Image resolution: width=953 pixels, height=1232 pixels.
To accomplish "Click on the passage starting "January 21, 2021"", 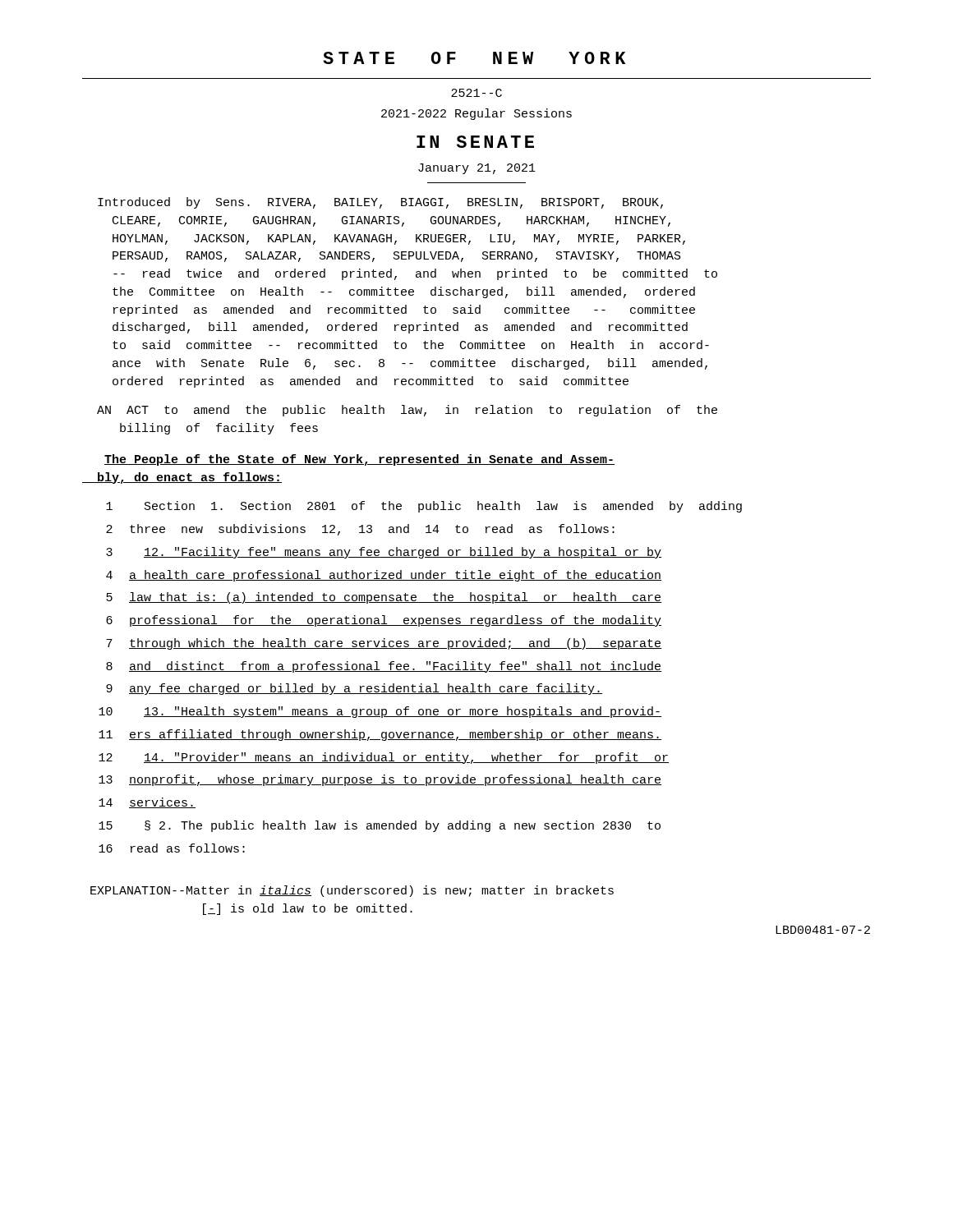I will point(476,169).
